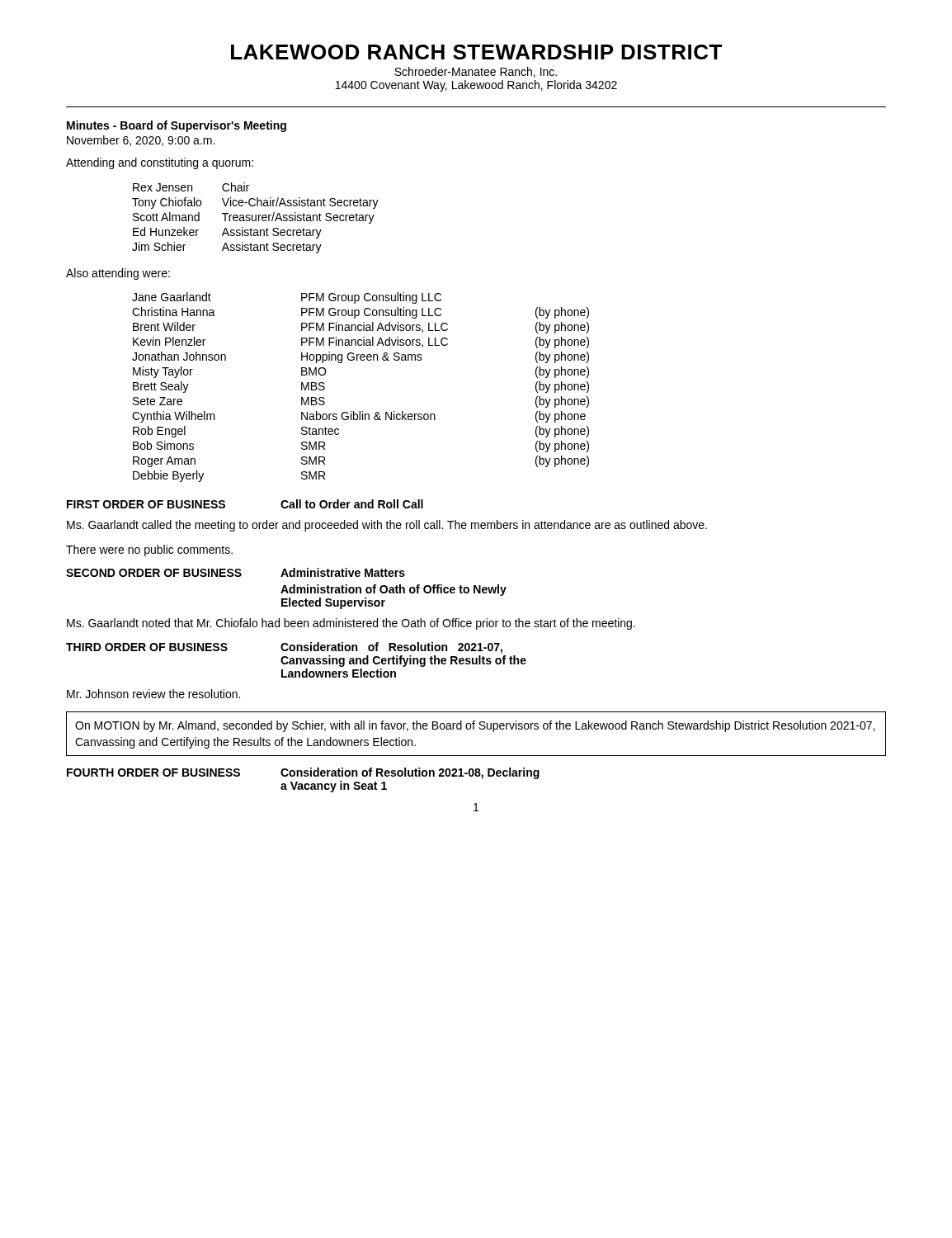The width and height of the screenshot is (952, 1238).
Task: Select the block starting "Consideration of Resolution 2021-08, Declaringa Vacancy"
Action: point(410,779)
